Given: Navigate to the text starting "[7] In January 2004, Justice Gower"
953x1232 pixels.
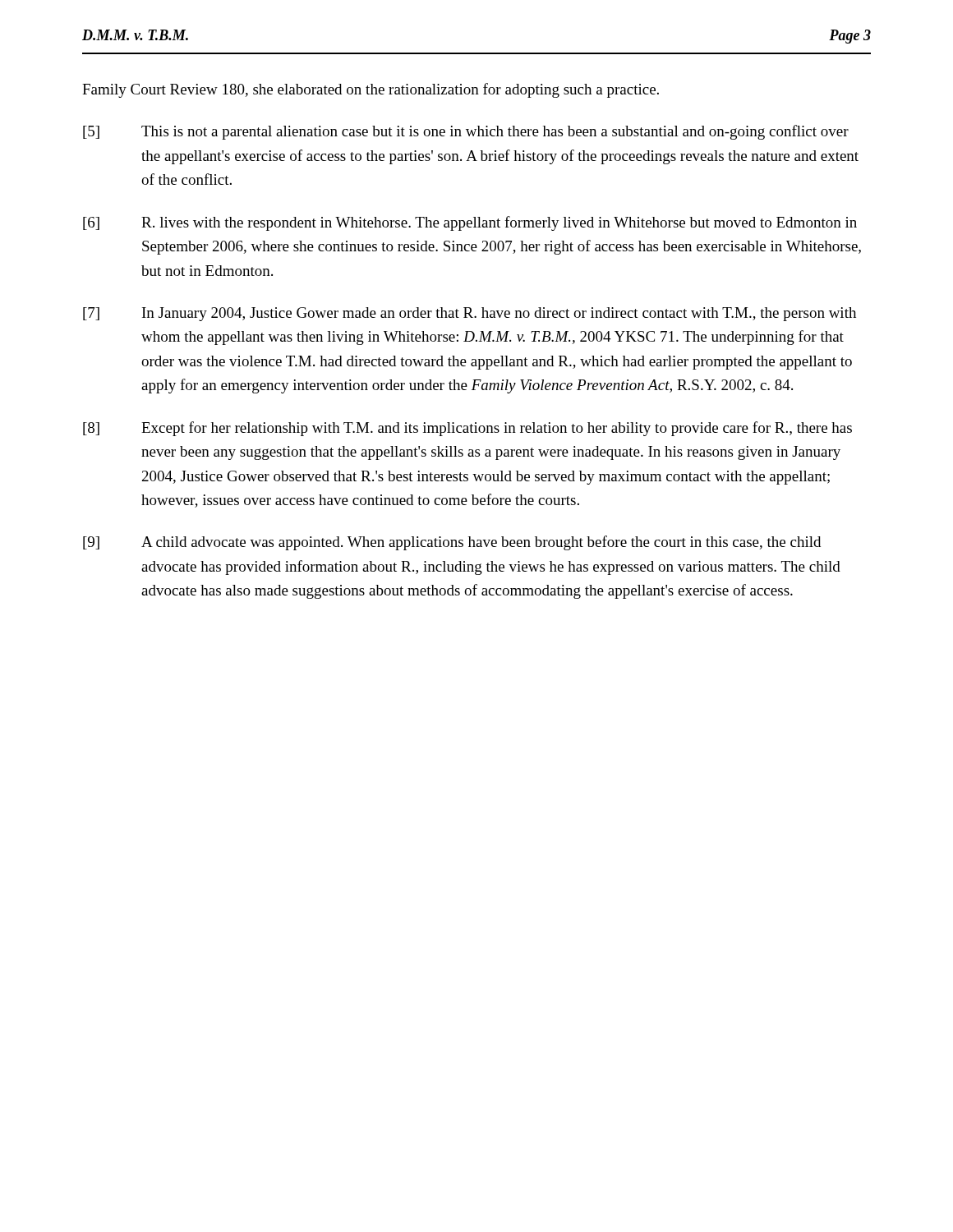Looking at the screenshot, I should (x=476, y=349).
